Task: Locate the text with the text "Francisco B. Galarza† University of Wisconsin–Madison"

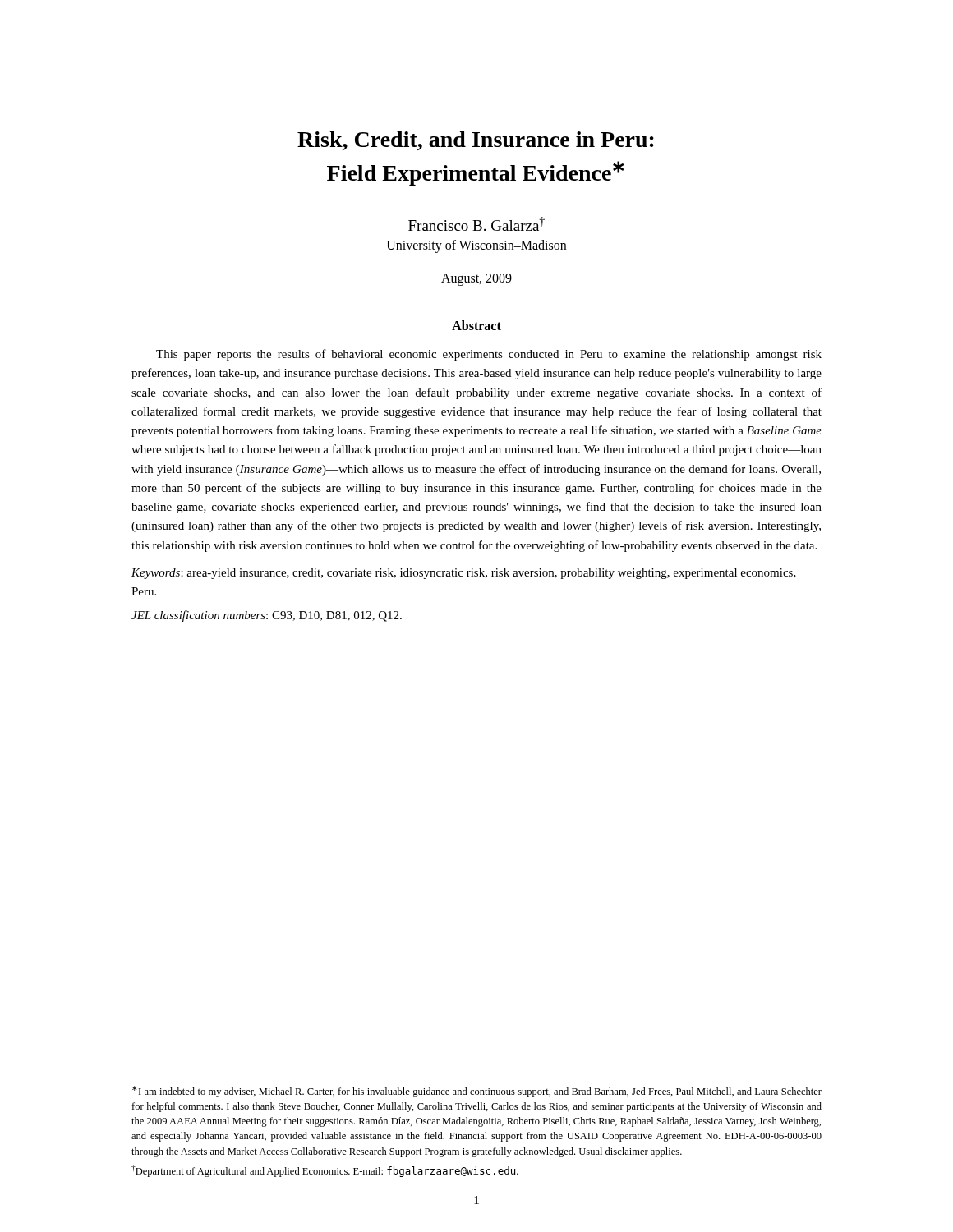Action: [x=476, y=234]
